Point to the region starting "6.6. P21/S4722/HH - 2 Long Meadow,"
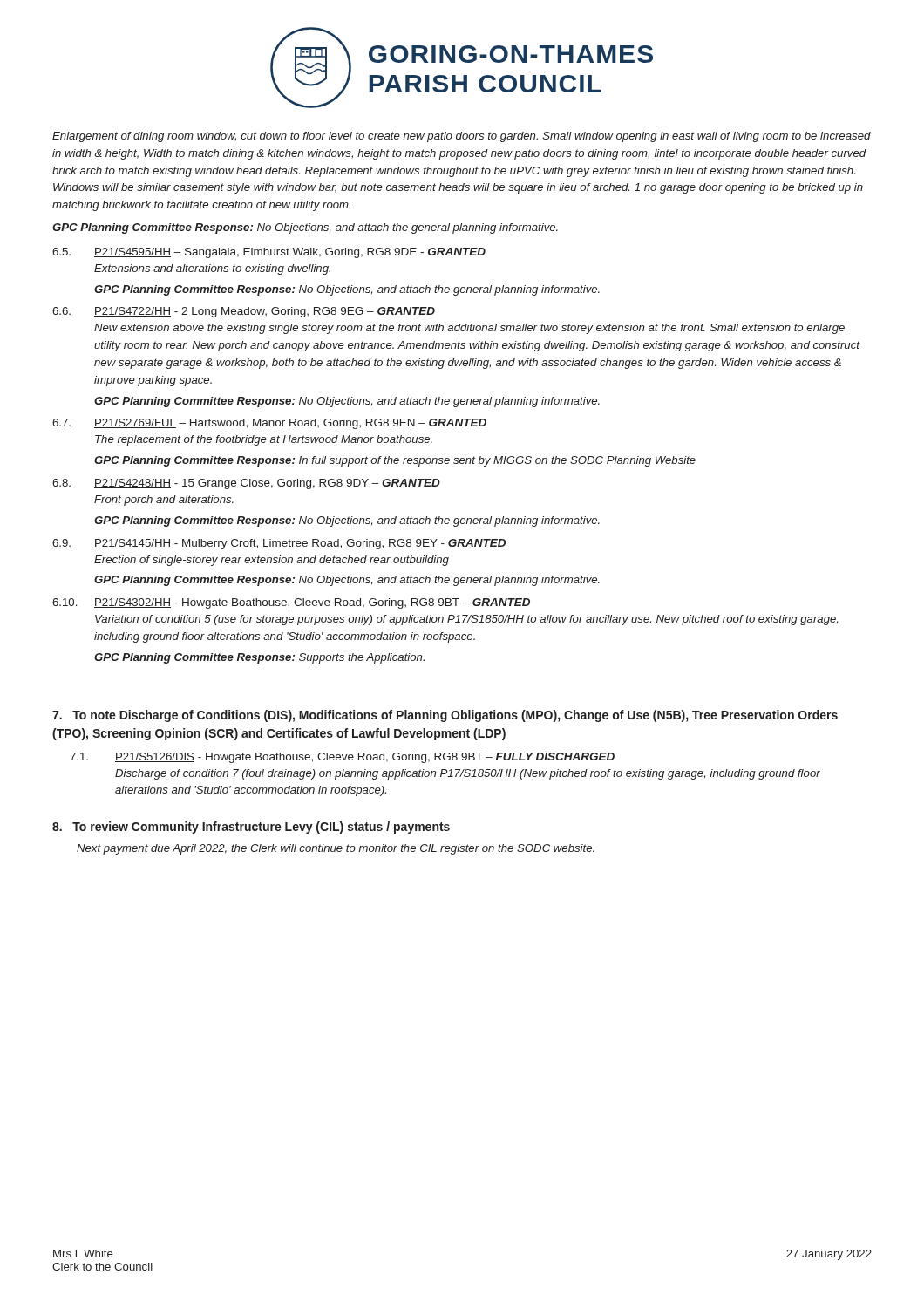This screenshot has width=924, height=1308. pos(462,357)
